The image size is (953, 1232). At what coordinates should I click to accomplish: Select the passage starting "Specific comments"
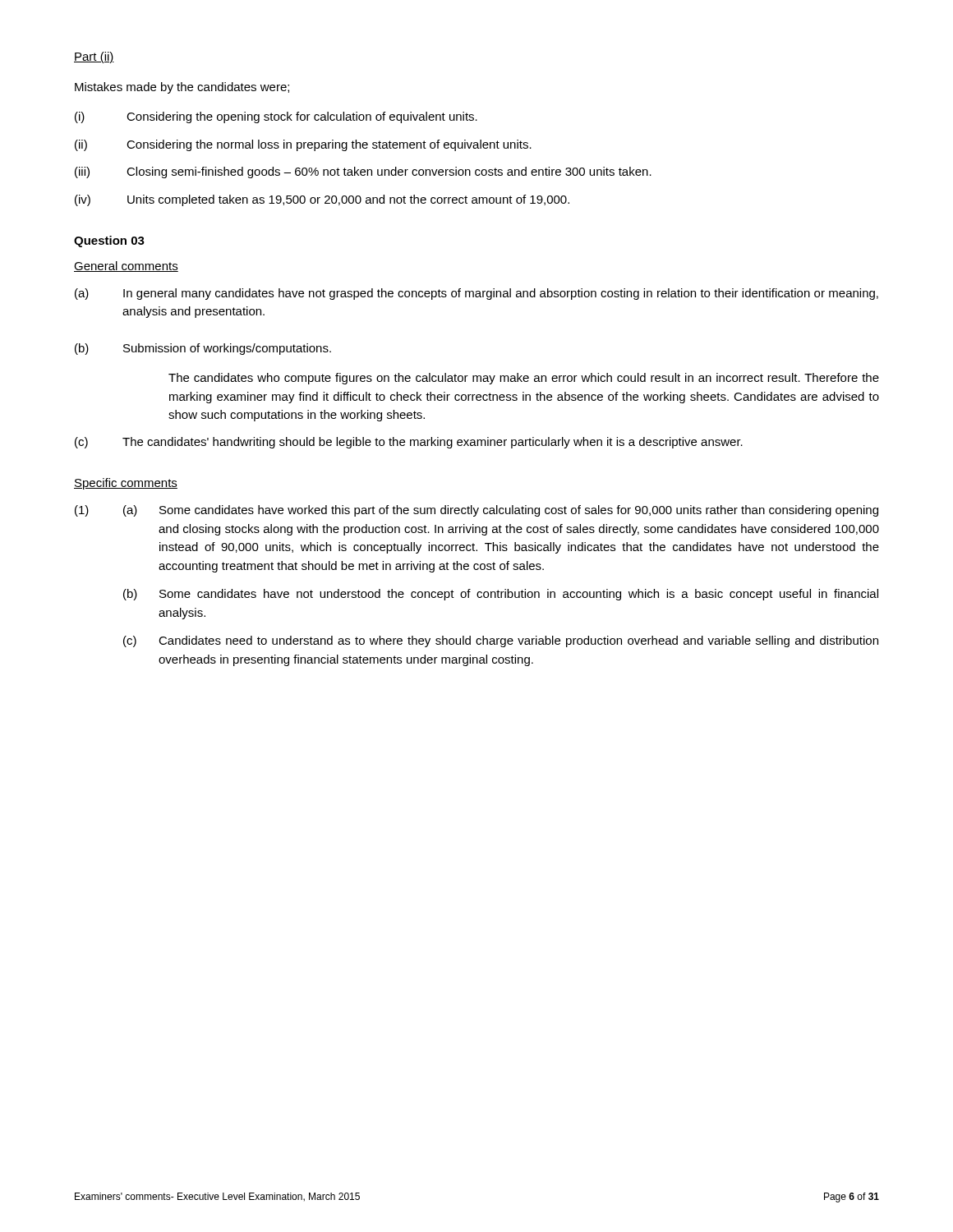click(x=126, y=483)
